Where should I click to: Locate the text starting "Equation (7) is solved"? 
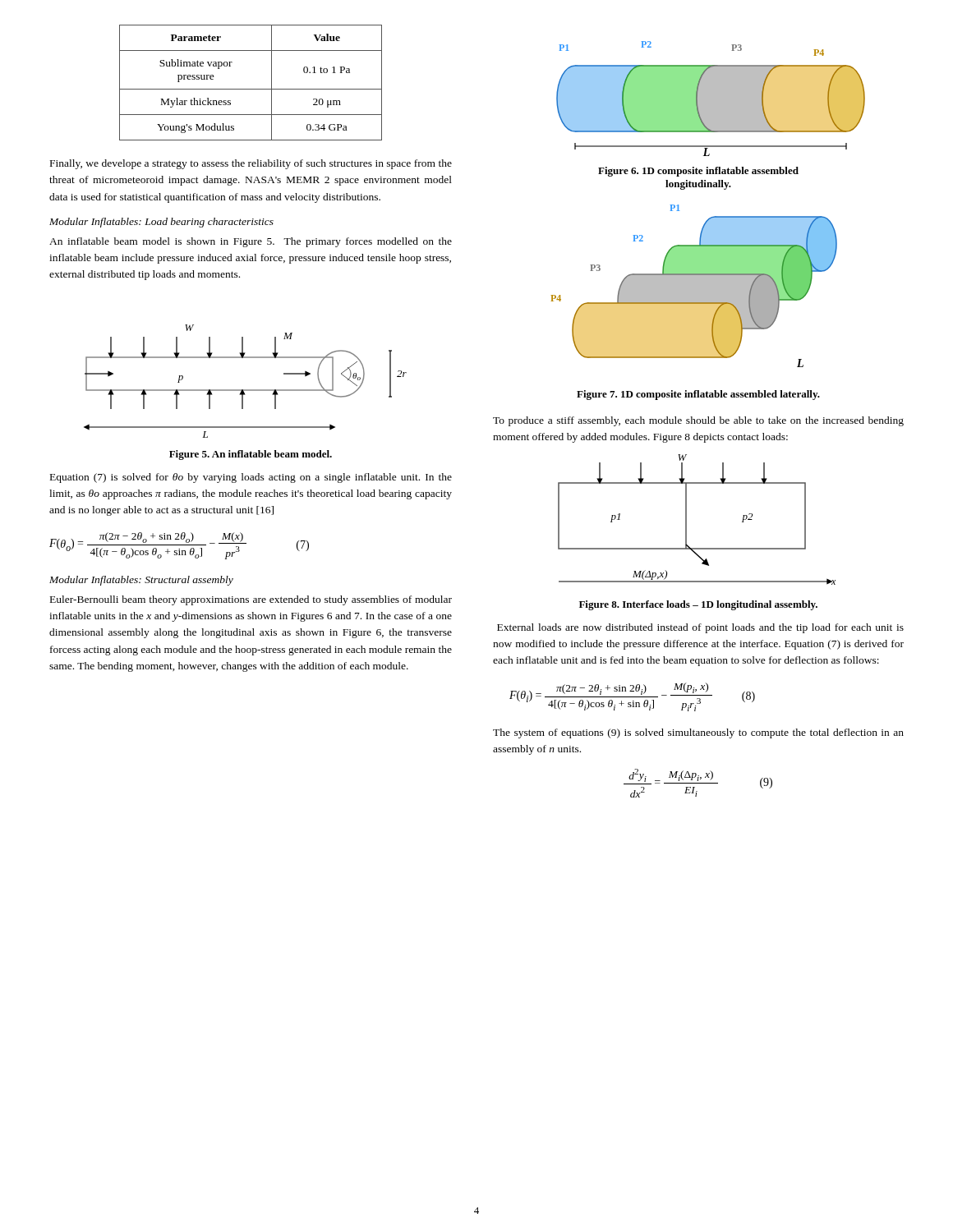251,493
